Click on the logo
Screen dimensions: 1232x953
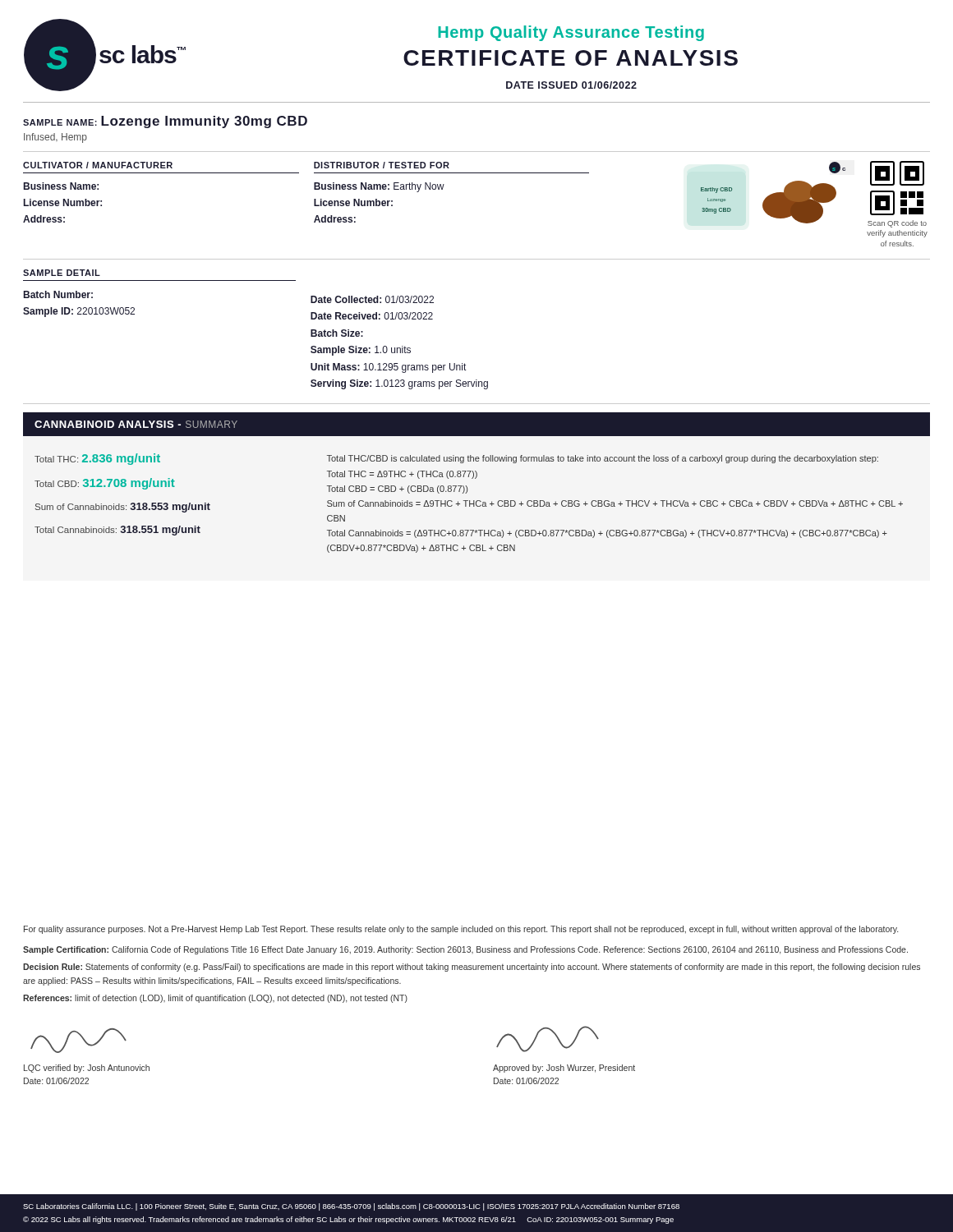tap(105, 55)
